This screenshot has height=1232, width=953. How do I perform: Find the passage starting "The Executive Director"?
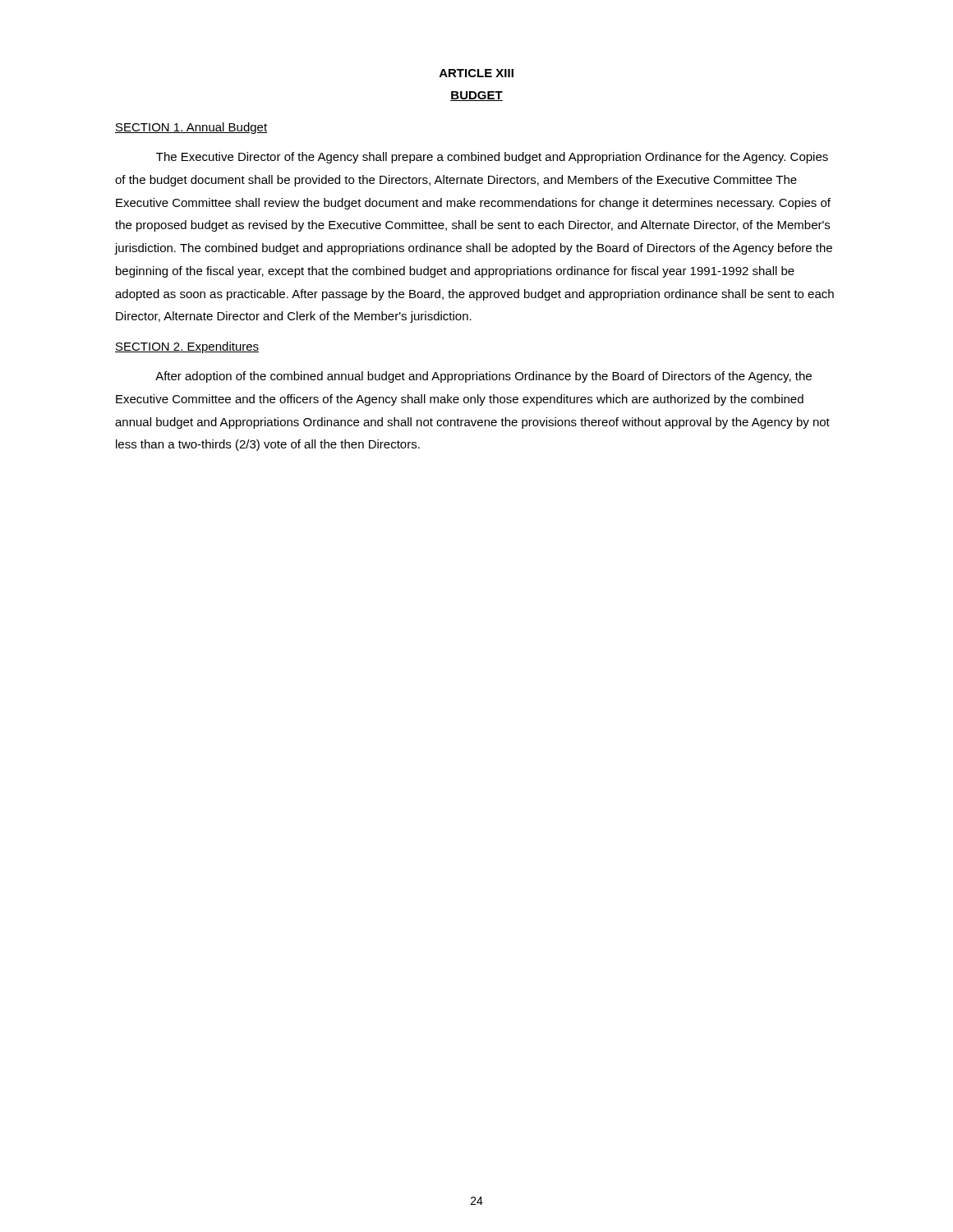[475, 236]
